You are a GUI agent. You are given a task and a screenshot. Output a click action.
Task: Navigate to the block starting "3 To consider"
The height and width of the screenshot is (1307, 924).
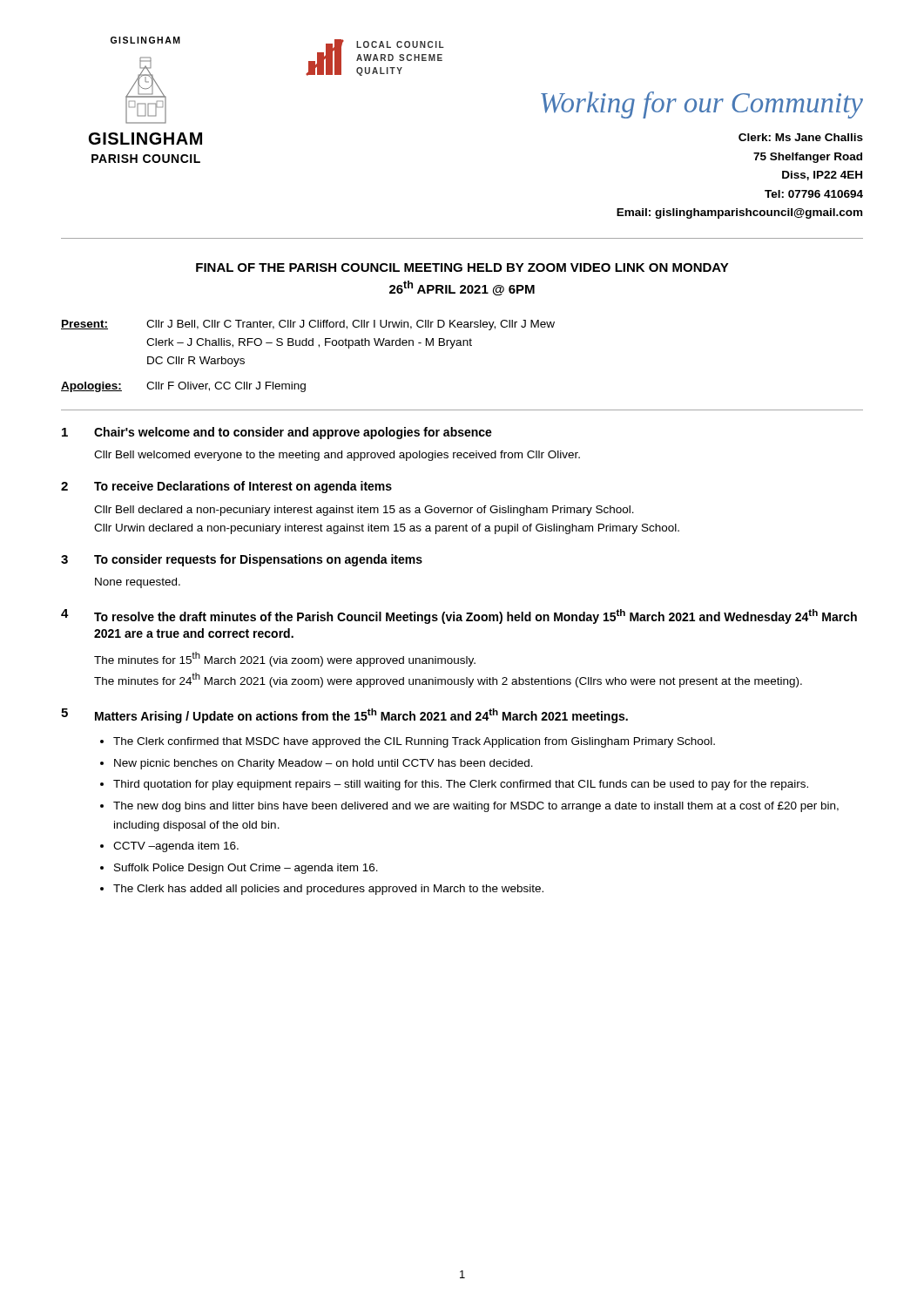[x=242, y=560]
